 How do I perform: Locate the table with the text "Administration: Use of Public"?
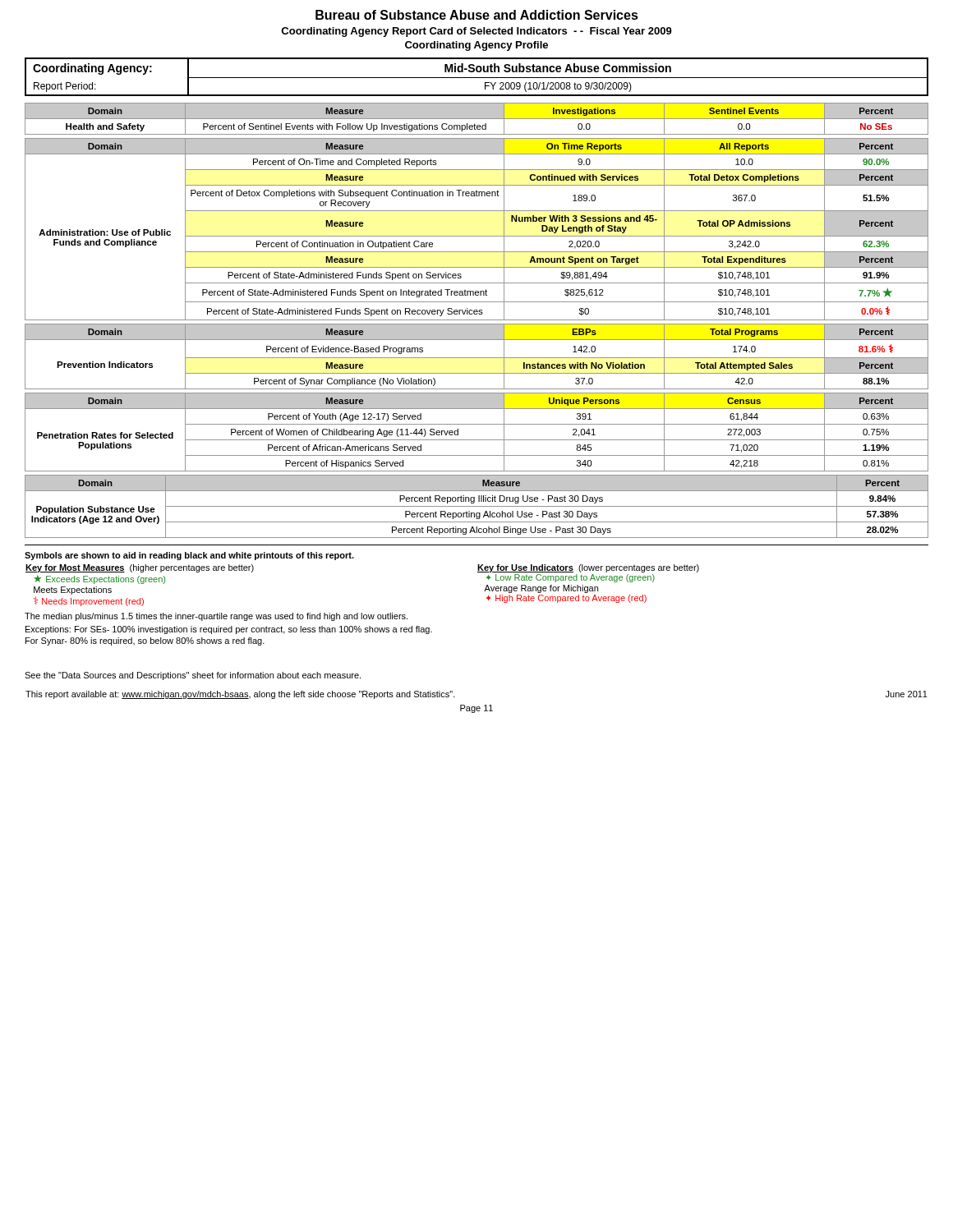click(x=476, y=229)
